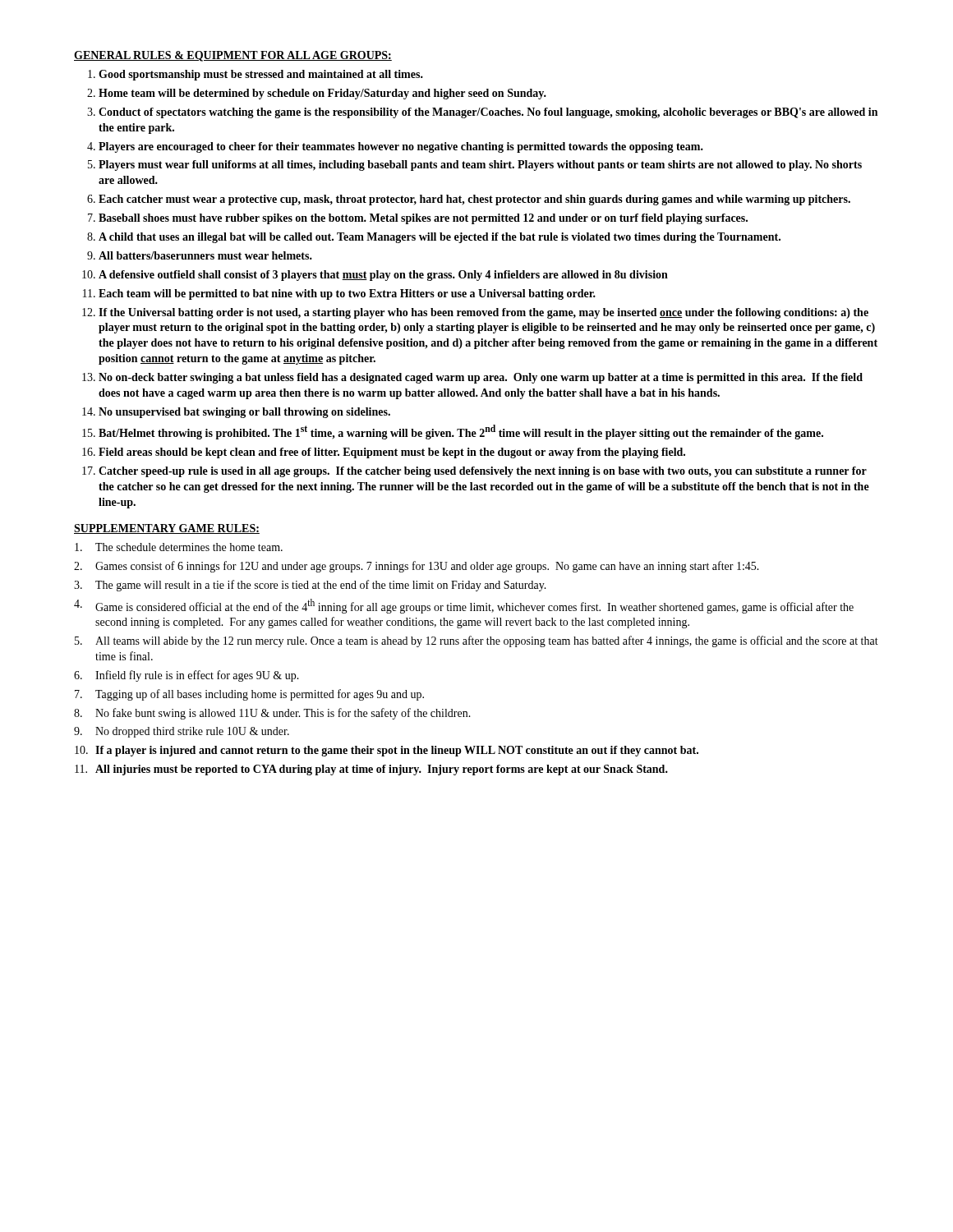
Task: Select the list item that reads "If the Universal batting order is not used,"
Action: pyautogui.click(x=488, y=335)
